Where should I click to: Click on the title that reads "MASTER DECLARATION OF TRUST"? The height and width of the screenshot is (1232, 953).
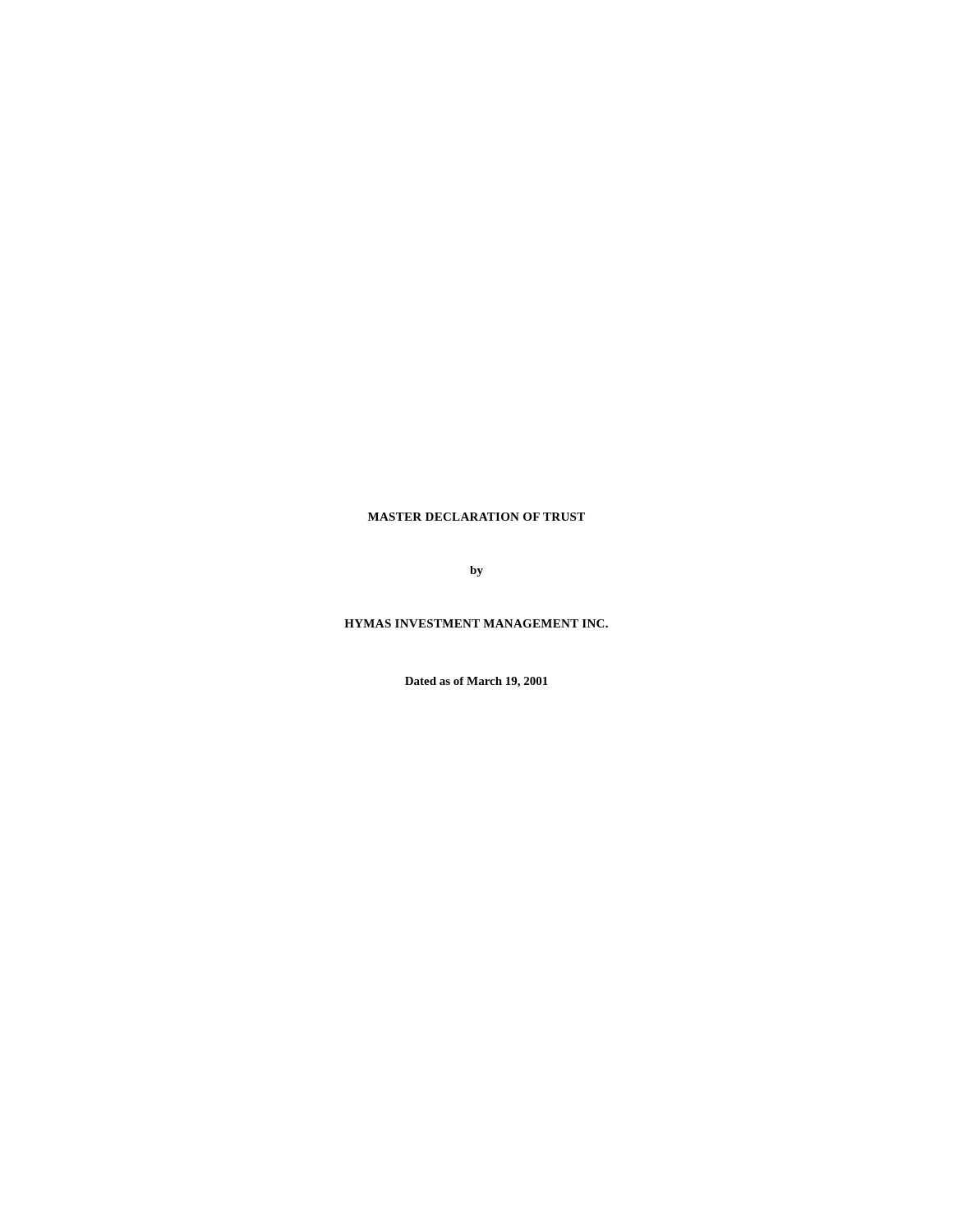476,517
